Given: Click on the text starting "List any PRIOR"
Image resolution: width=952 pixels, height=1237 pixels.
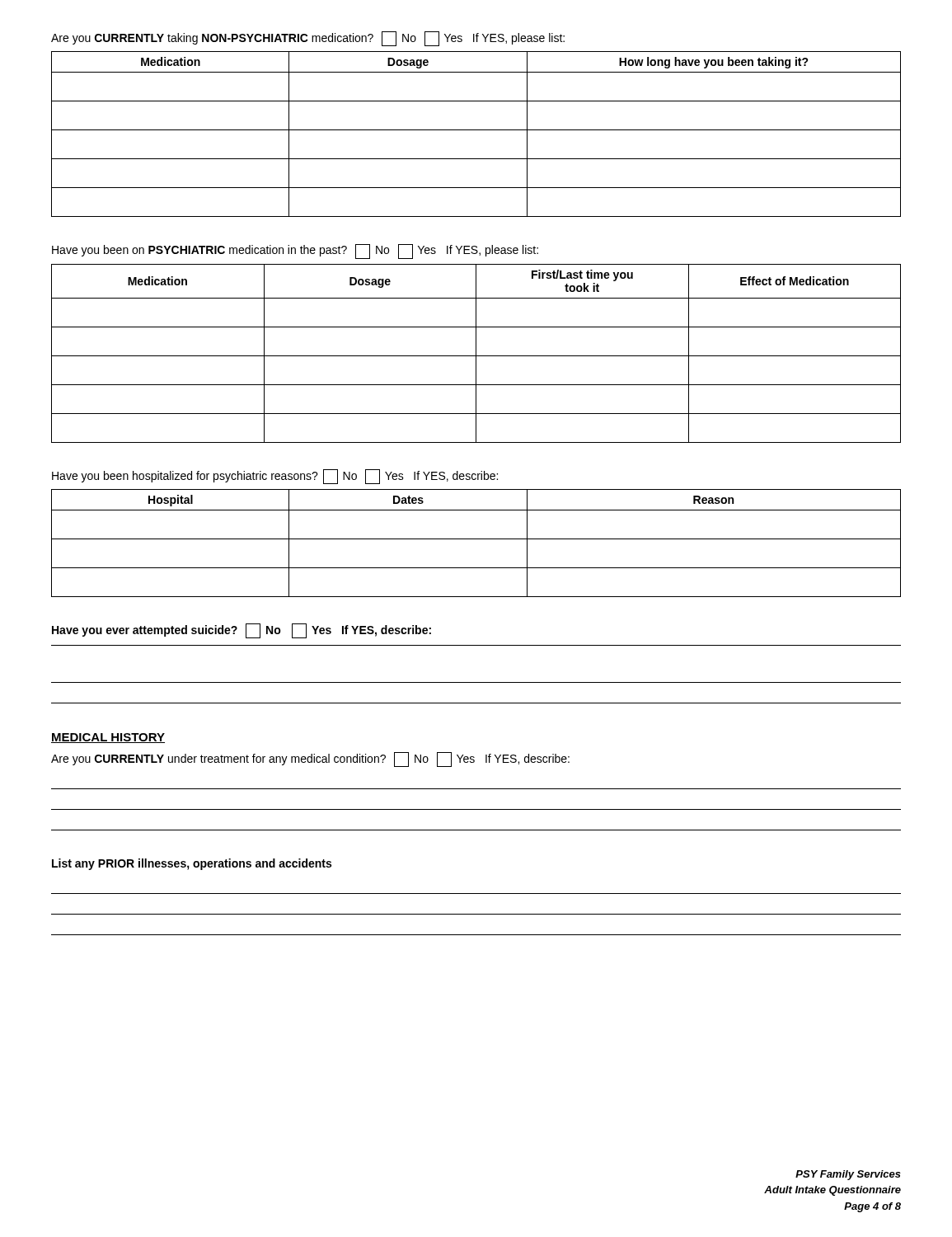Looking at the screenshot, I should (192, 864).
